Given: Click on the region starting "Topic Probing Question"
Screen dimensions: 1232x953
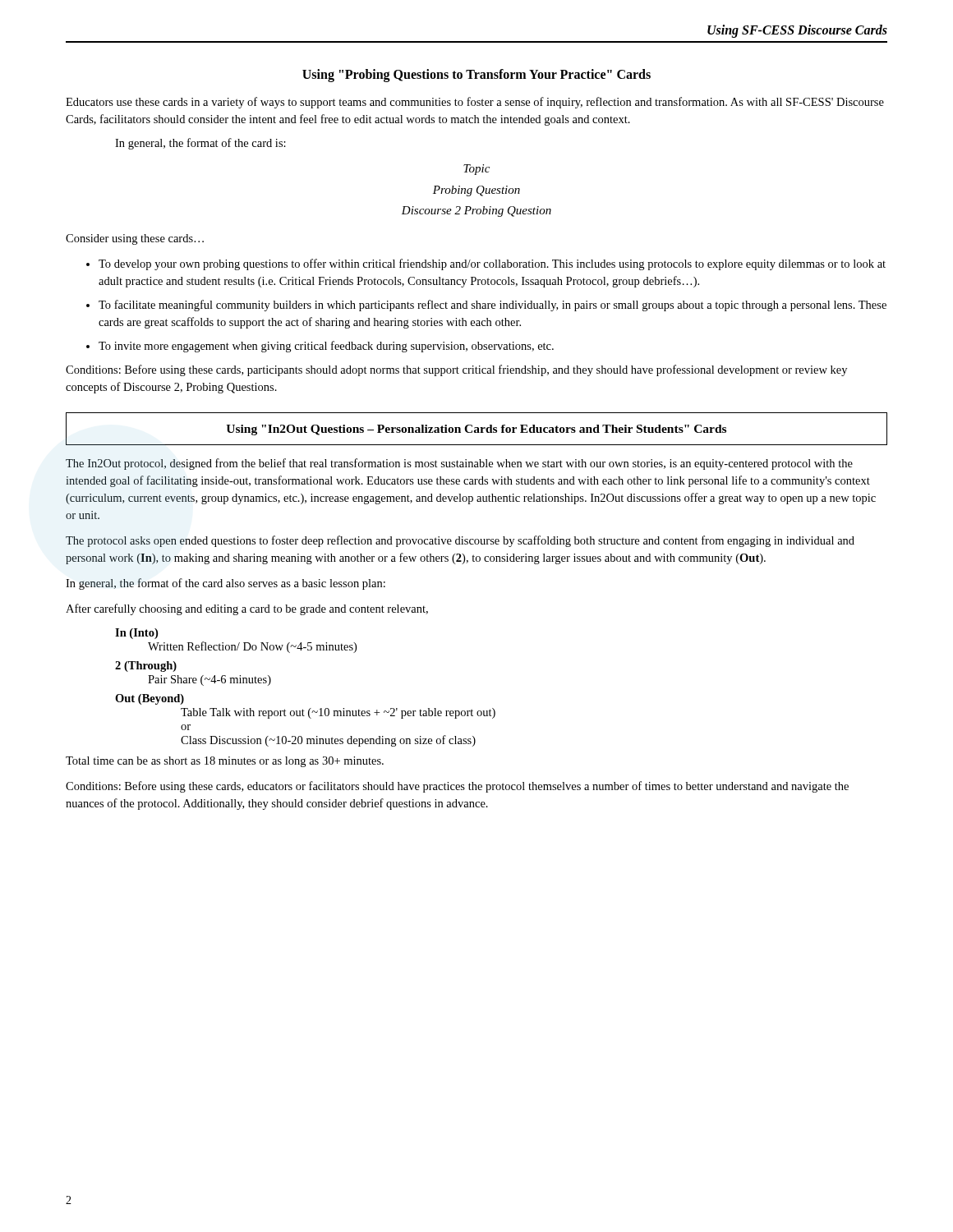Looking at the screenshot, I should (x=476, y=190).
